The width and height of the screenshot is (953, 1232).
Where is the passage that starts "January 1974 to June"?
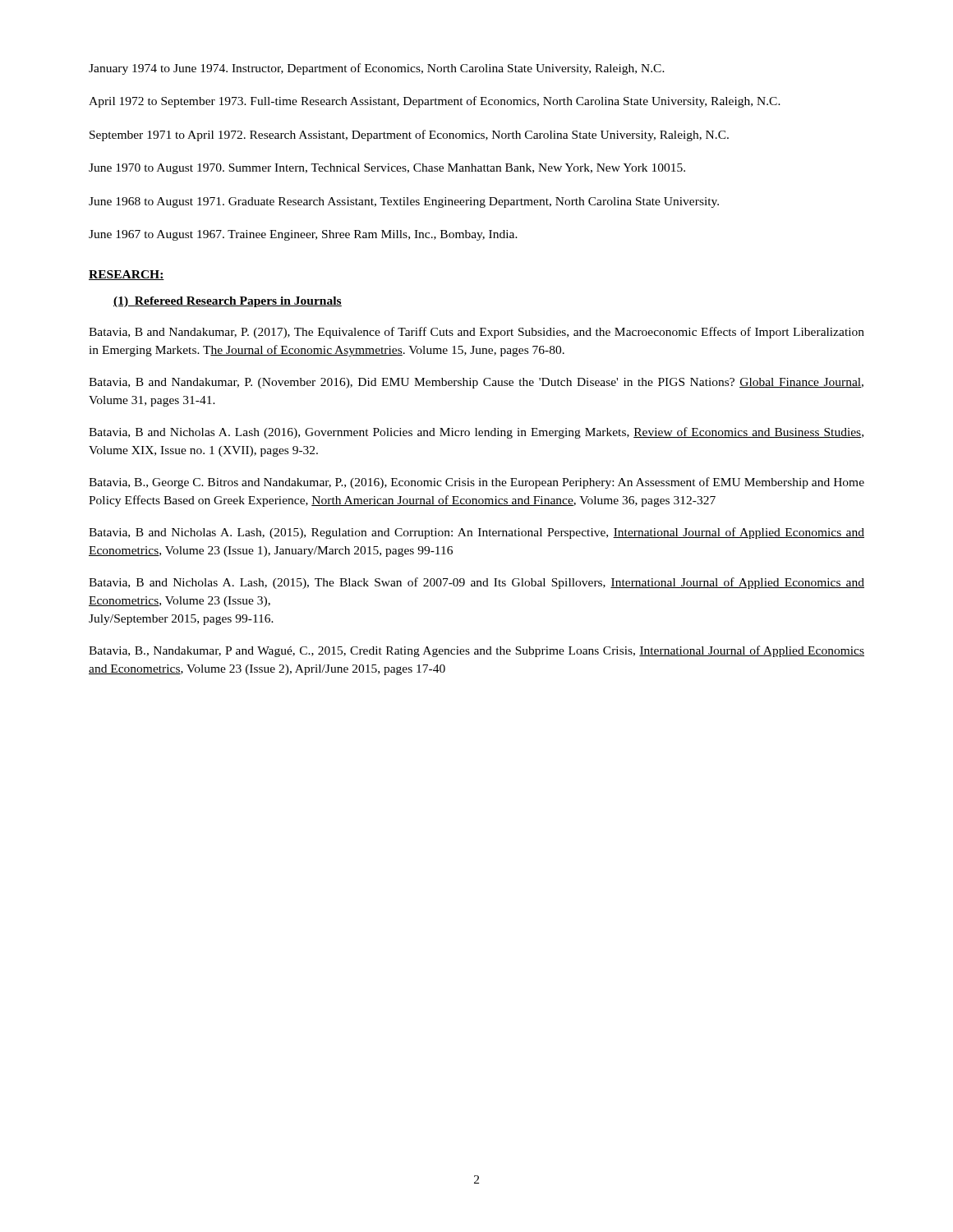tap(377, 68)
